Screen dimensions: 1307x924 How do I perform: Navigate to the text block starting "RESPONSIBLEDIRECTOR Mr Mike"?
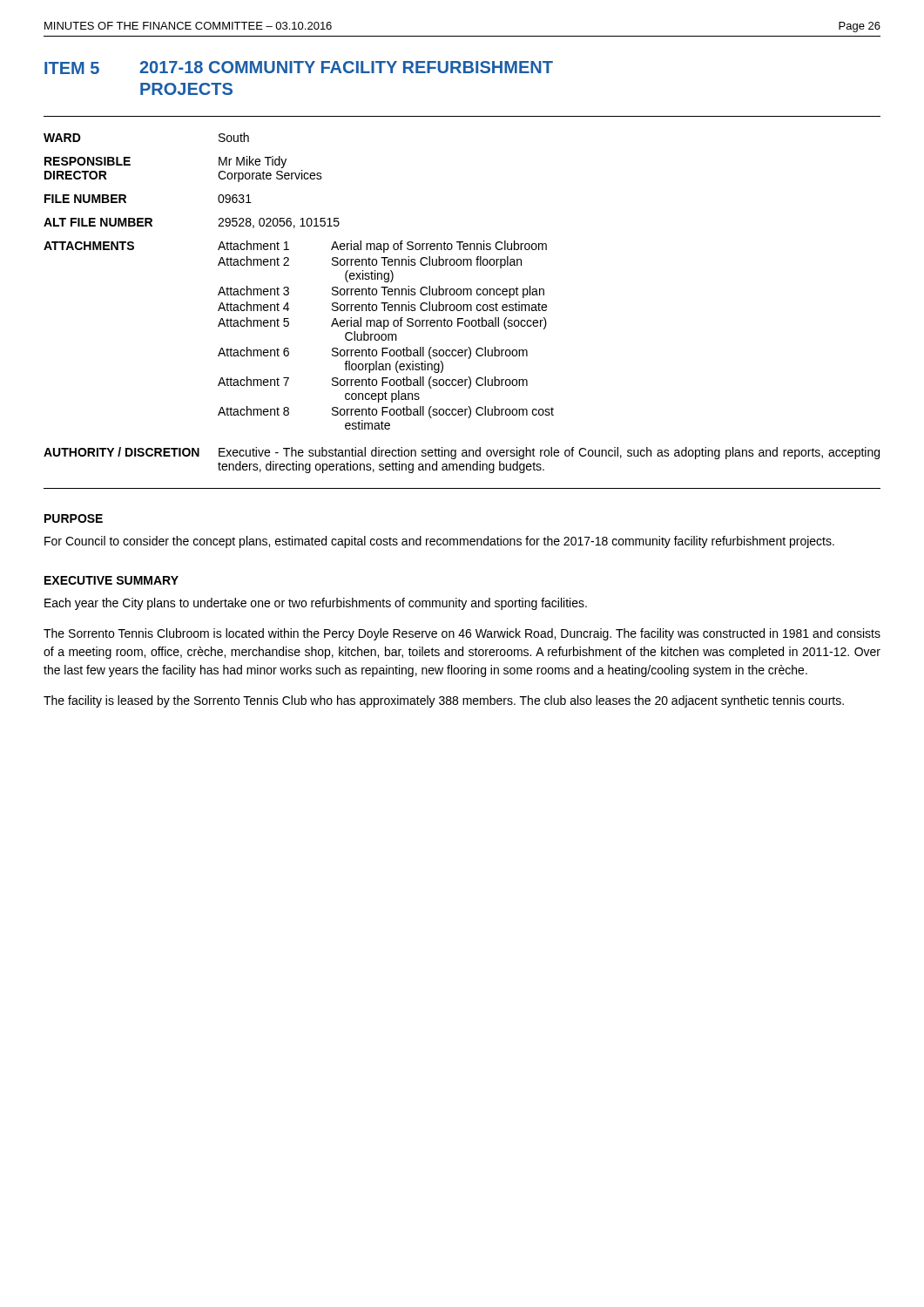90,162
